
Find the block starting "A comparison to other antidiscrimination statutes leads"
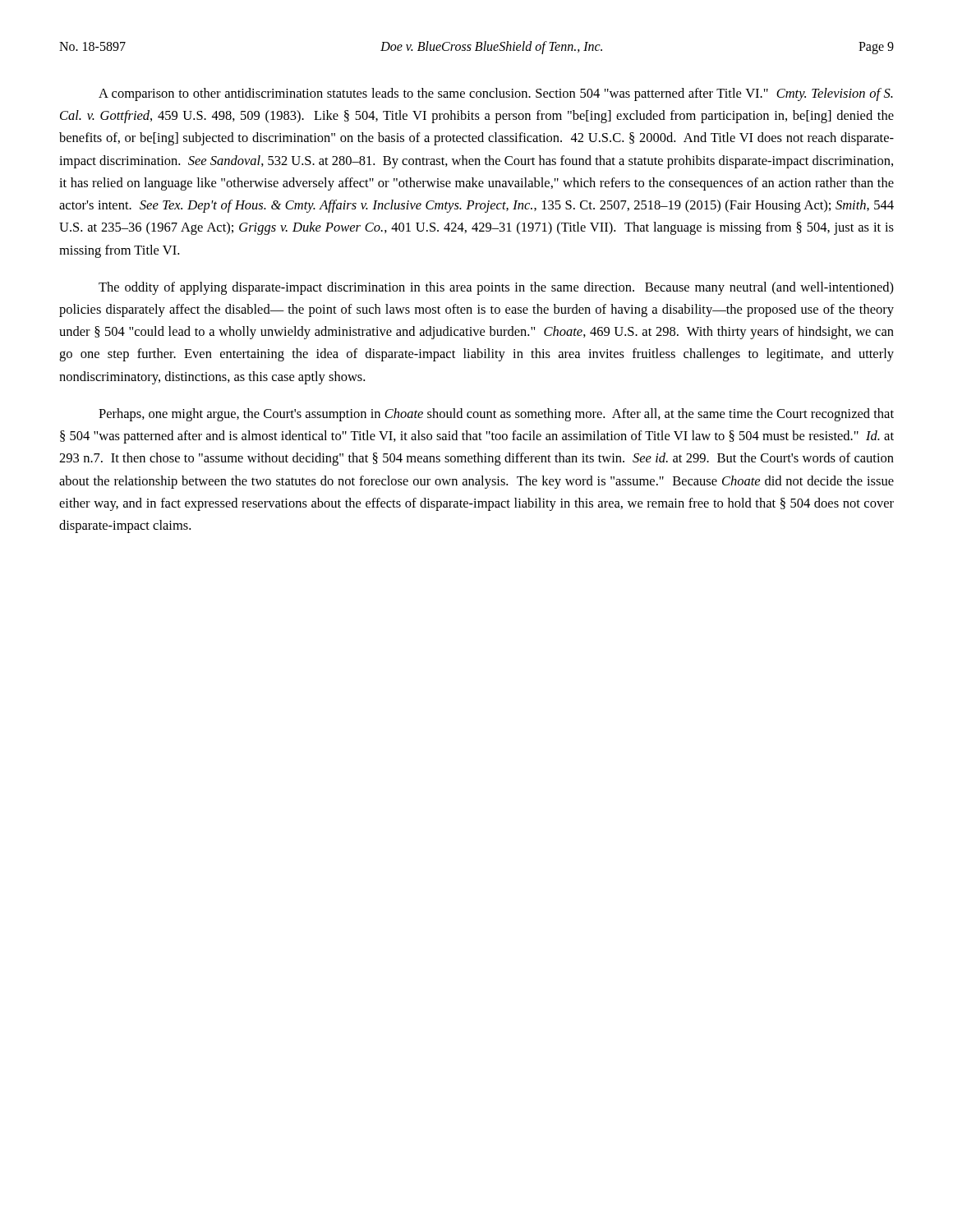(x=476, y=171)
